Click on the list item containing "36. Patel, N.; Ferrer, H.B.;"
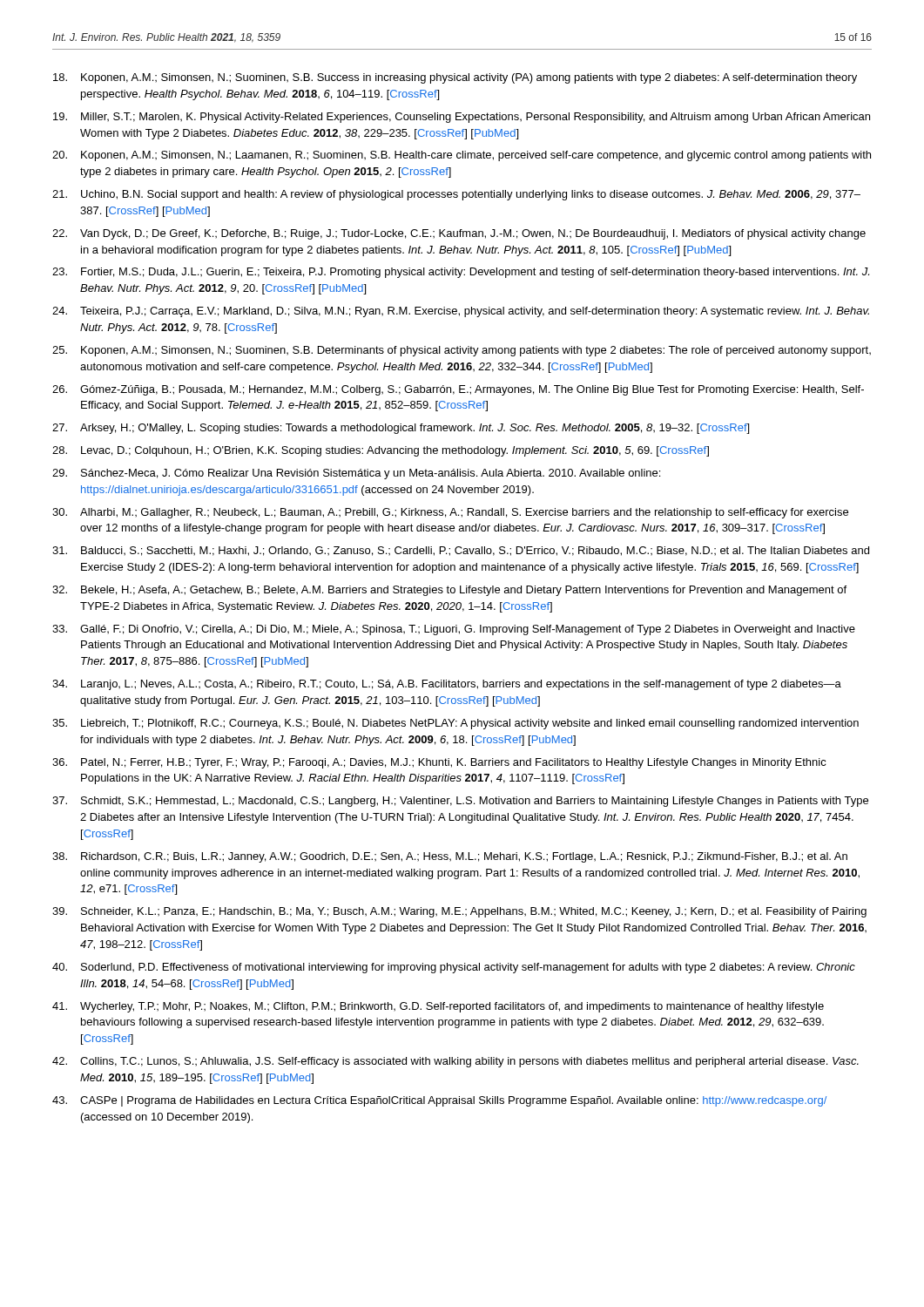The height and width of the screenshot is (1307, 924). [462, 771]
